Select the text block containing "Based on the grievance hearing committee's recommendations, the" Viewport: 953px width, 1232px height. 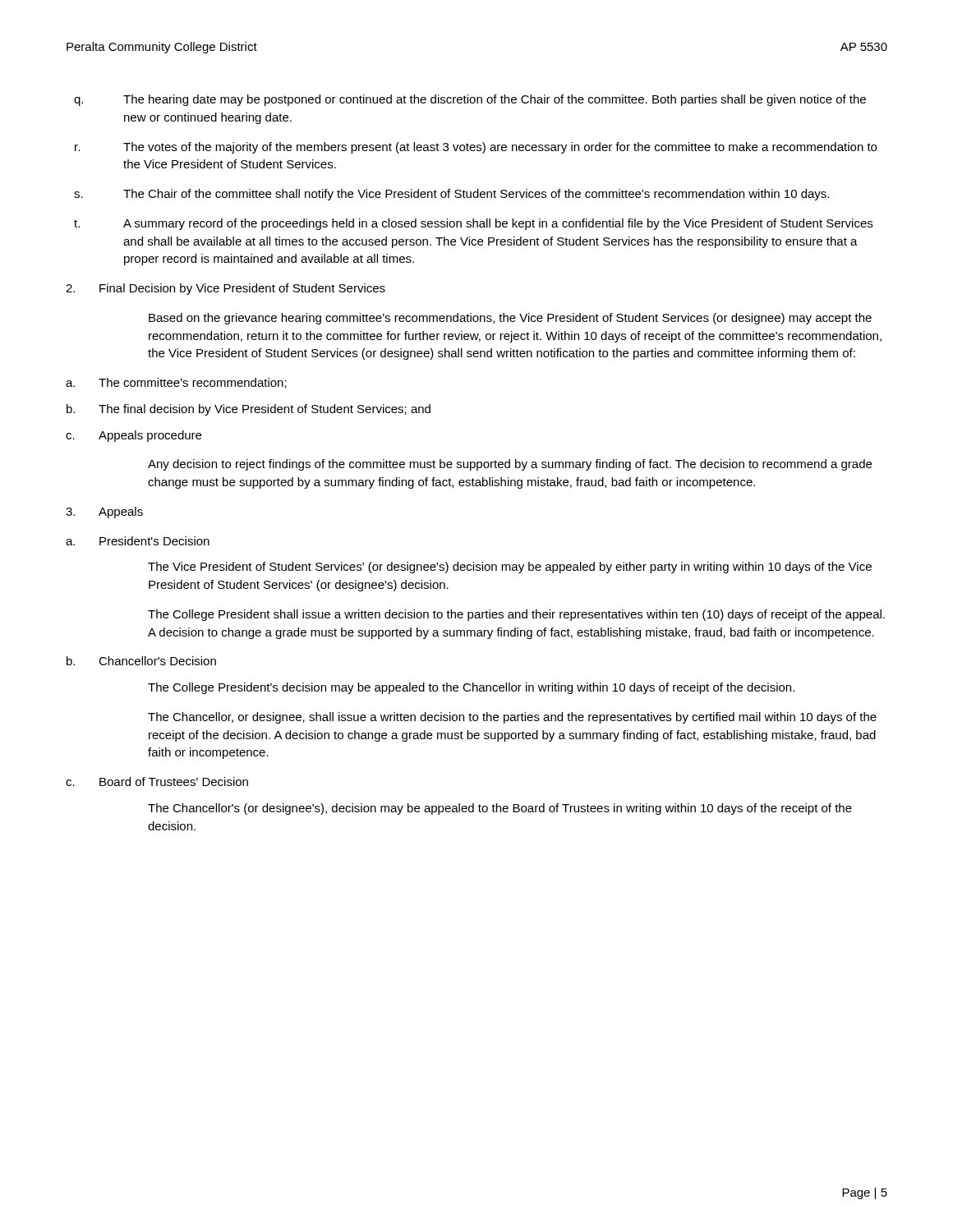(x=515, y=335)
